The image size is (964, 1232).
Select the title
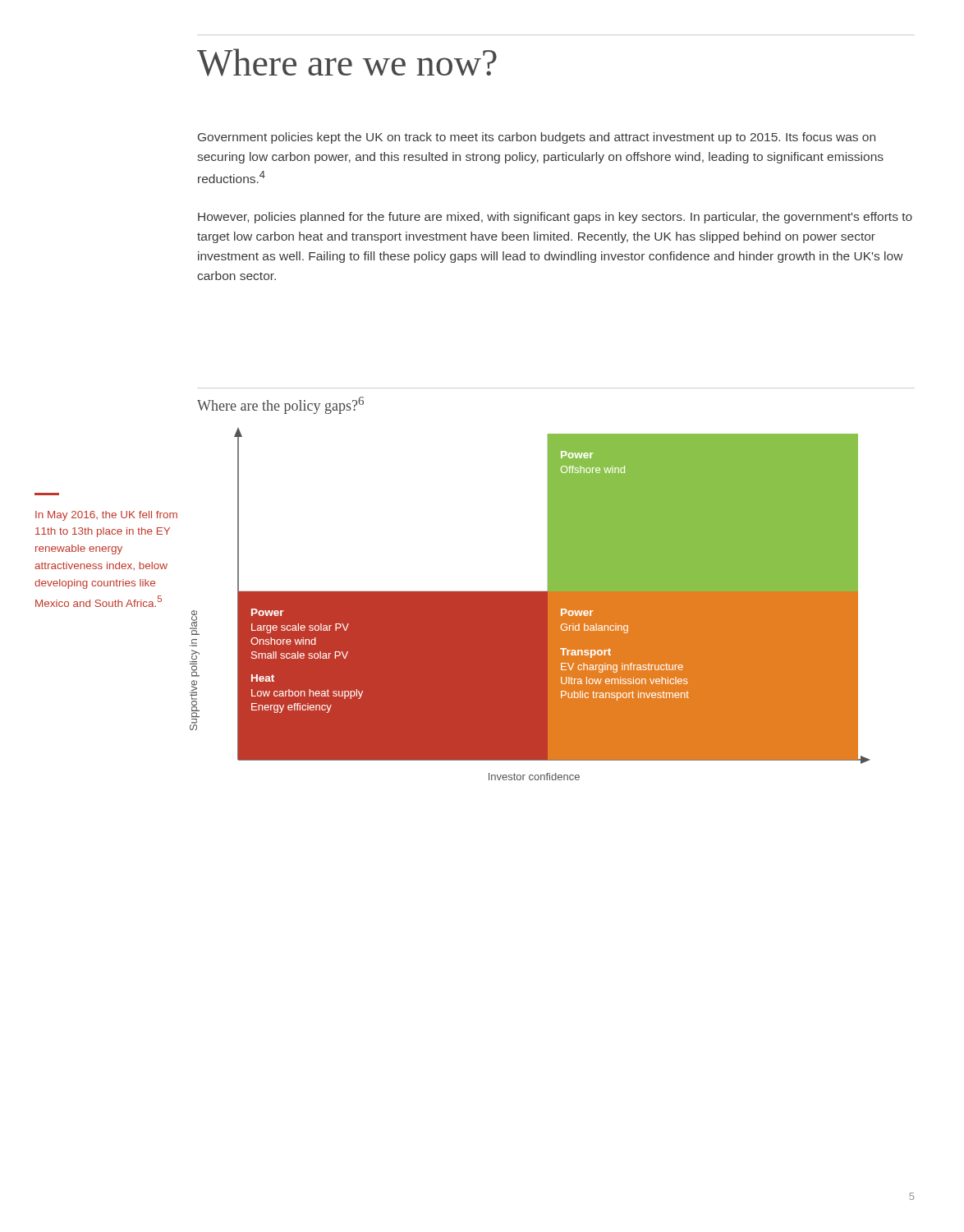click(x=556, y=64)
